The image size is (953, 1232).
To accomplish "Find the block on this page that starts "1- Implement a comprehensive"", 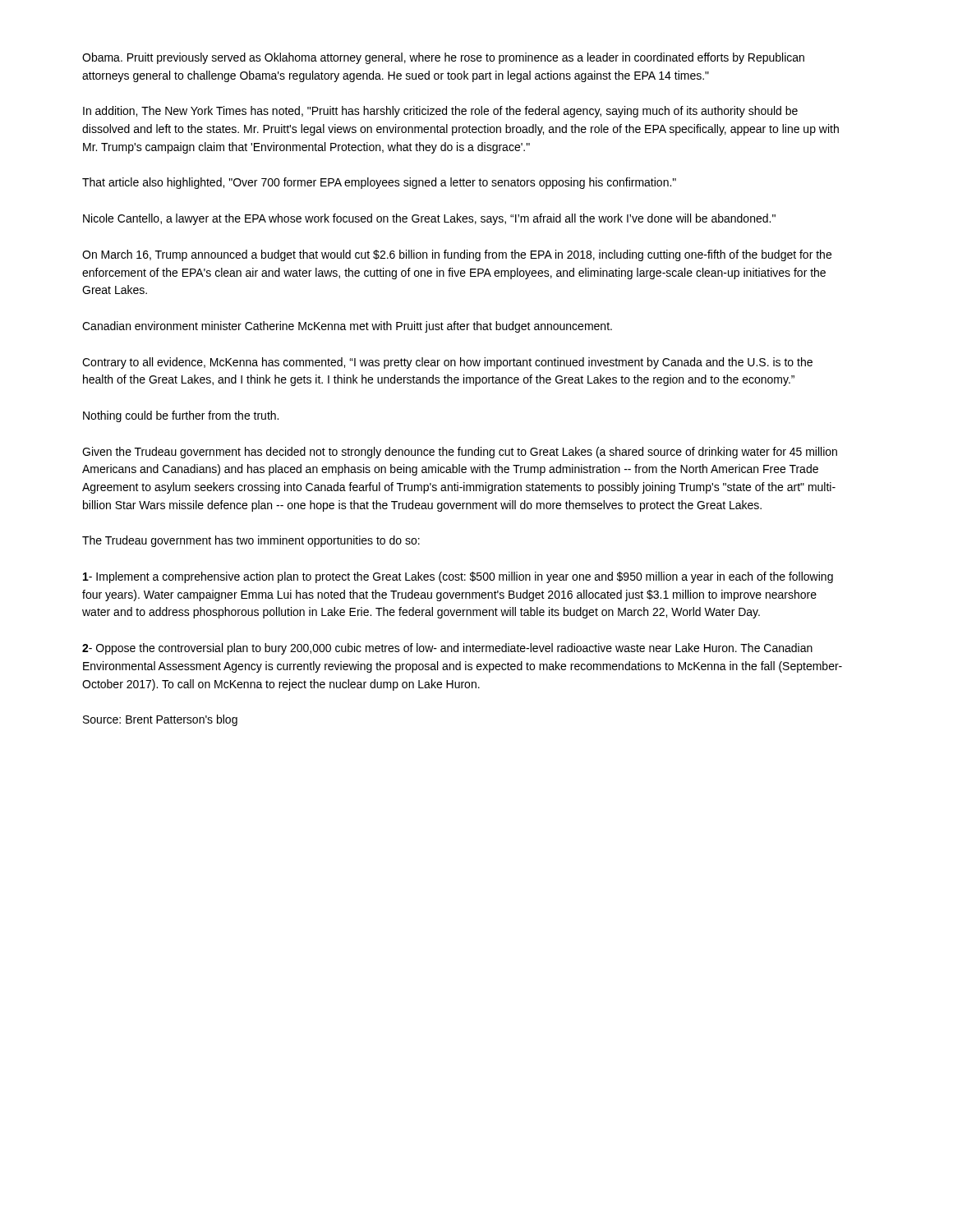I will coord(458,594).
